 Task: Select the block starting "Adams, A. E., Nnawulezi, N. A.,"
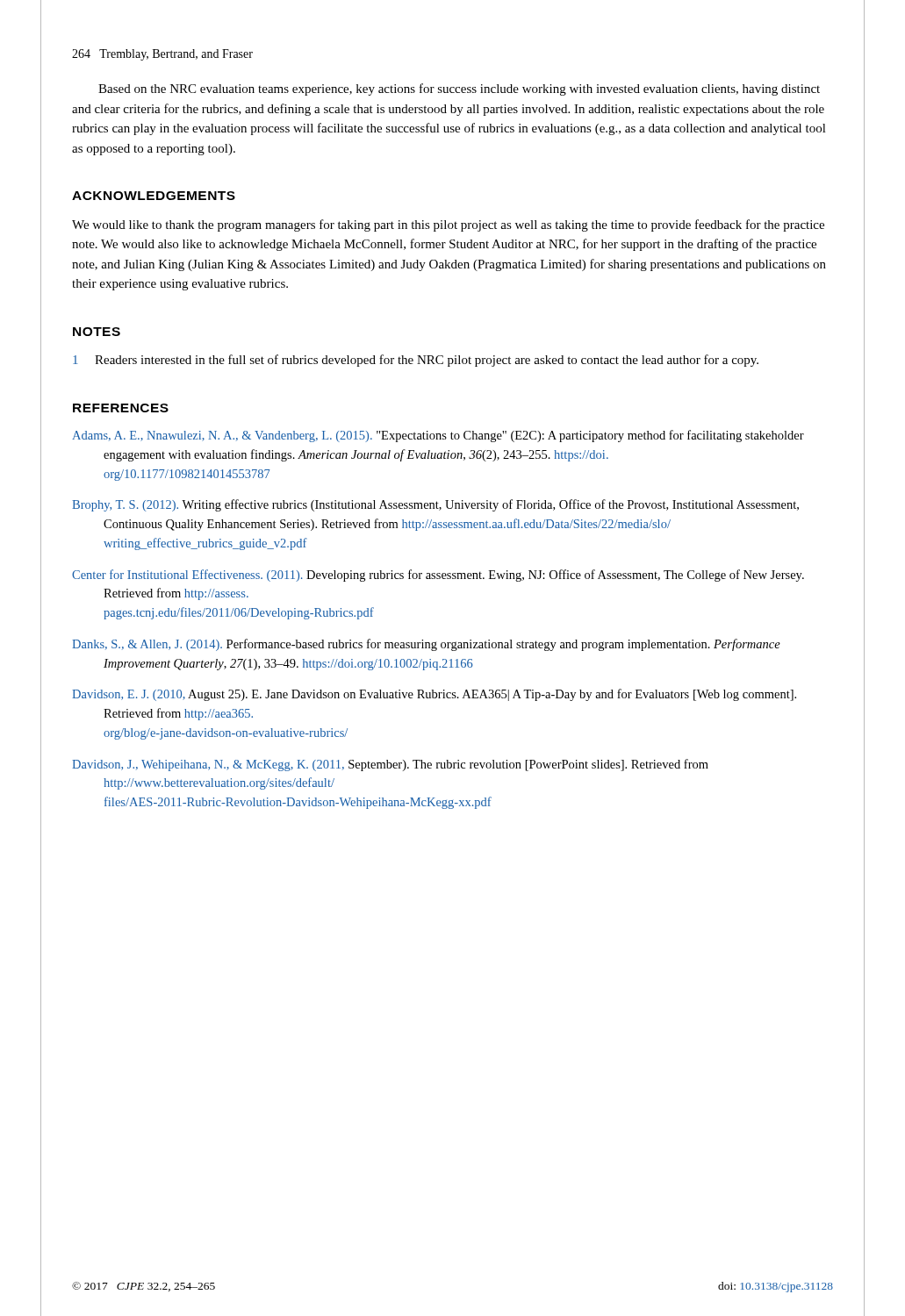click(x=438, y=454)
